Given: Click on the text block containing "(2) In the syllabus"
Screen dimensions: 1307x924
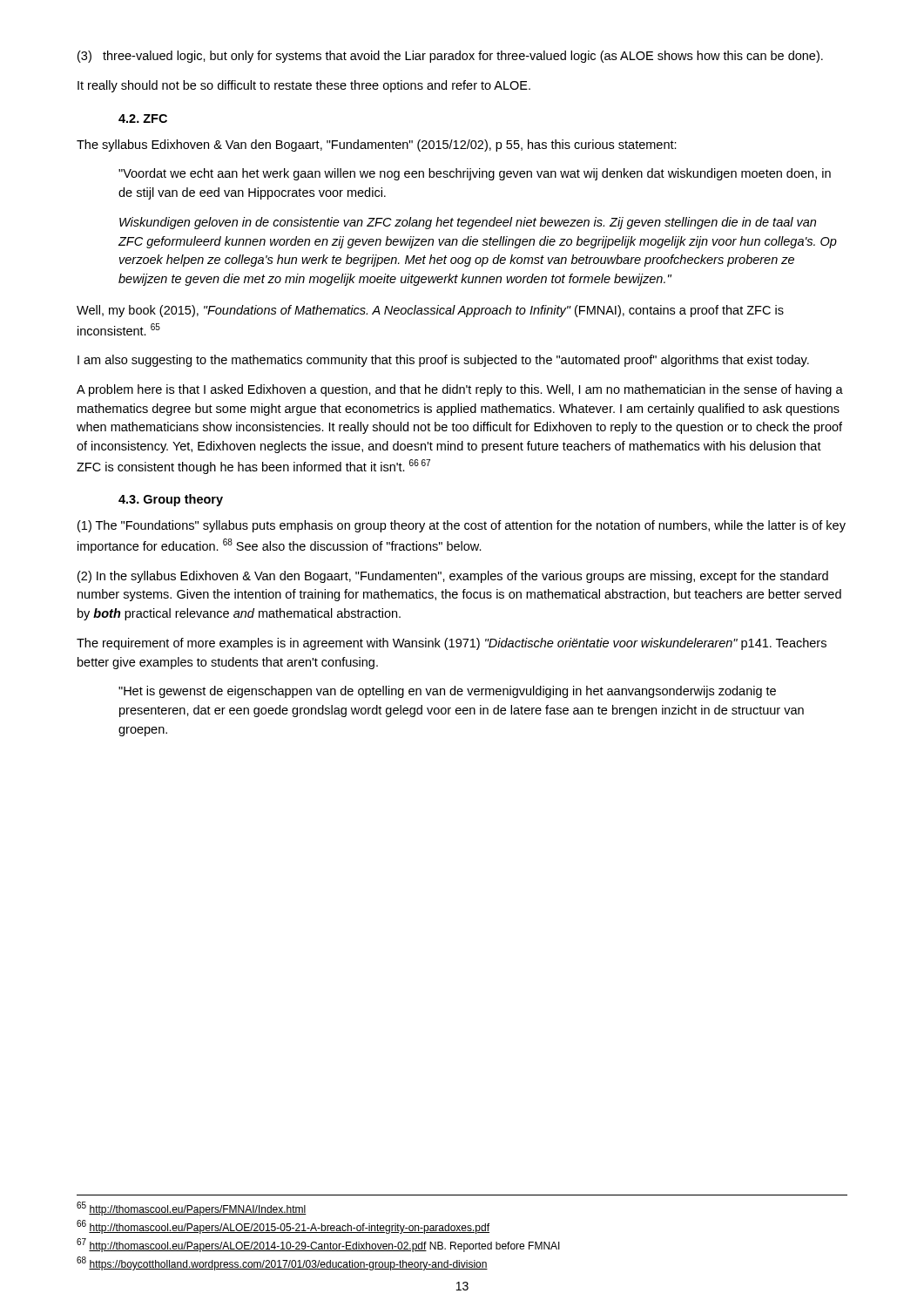Looking at the screenshot, I should 459,595.
